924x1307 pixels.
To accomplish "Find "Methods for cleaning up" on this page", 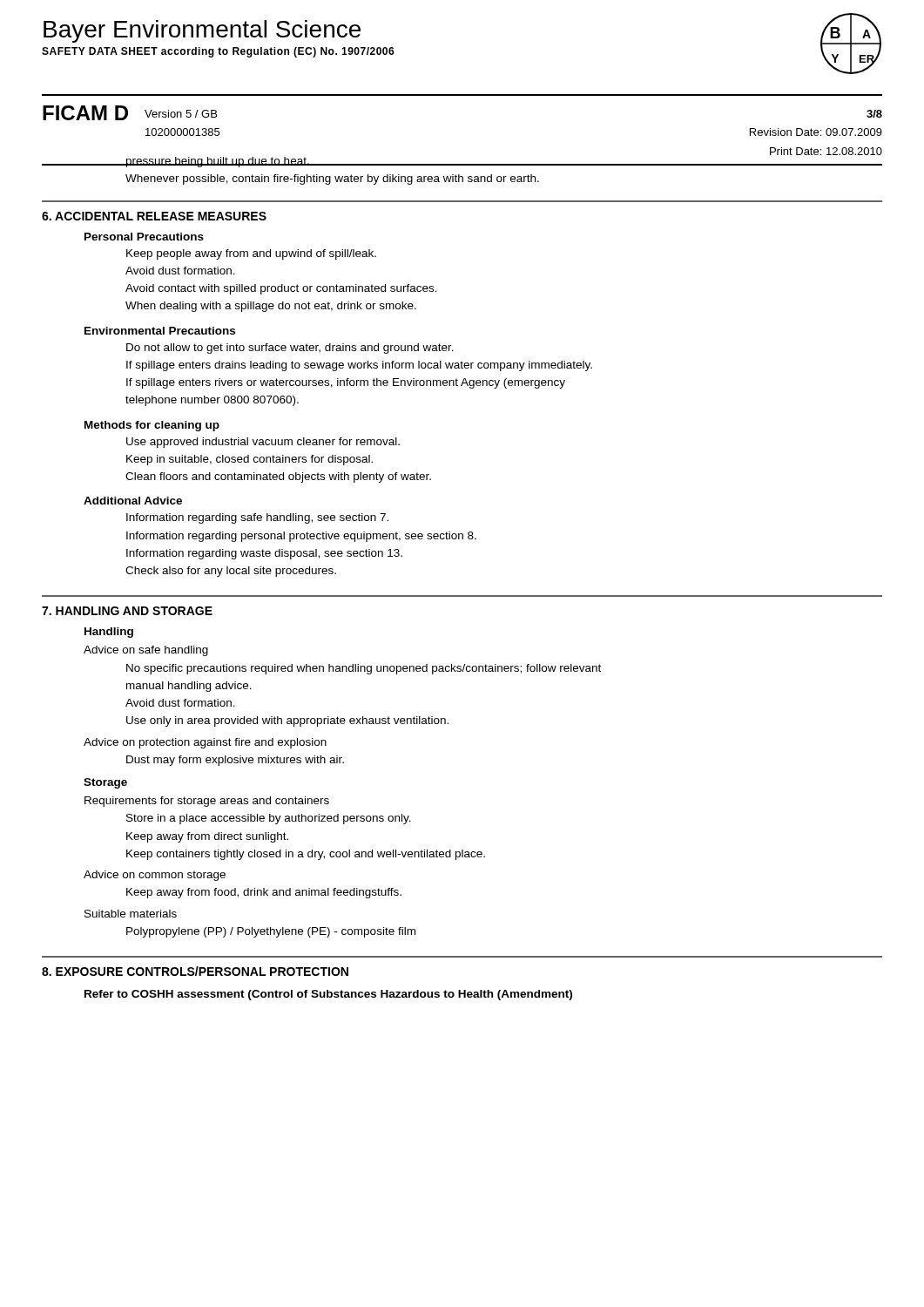I will pos(152,424).
